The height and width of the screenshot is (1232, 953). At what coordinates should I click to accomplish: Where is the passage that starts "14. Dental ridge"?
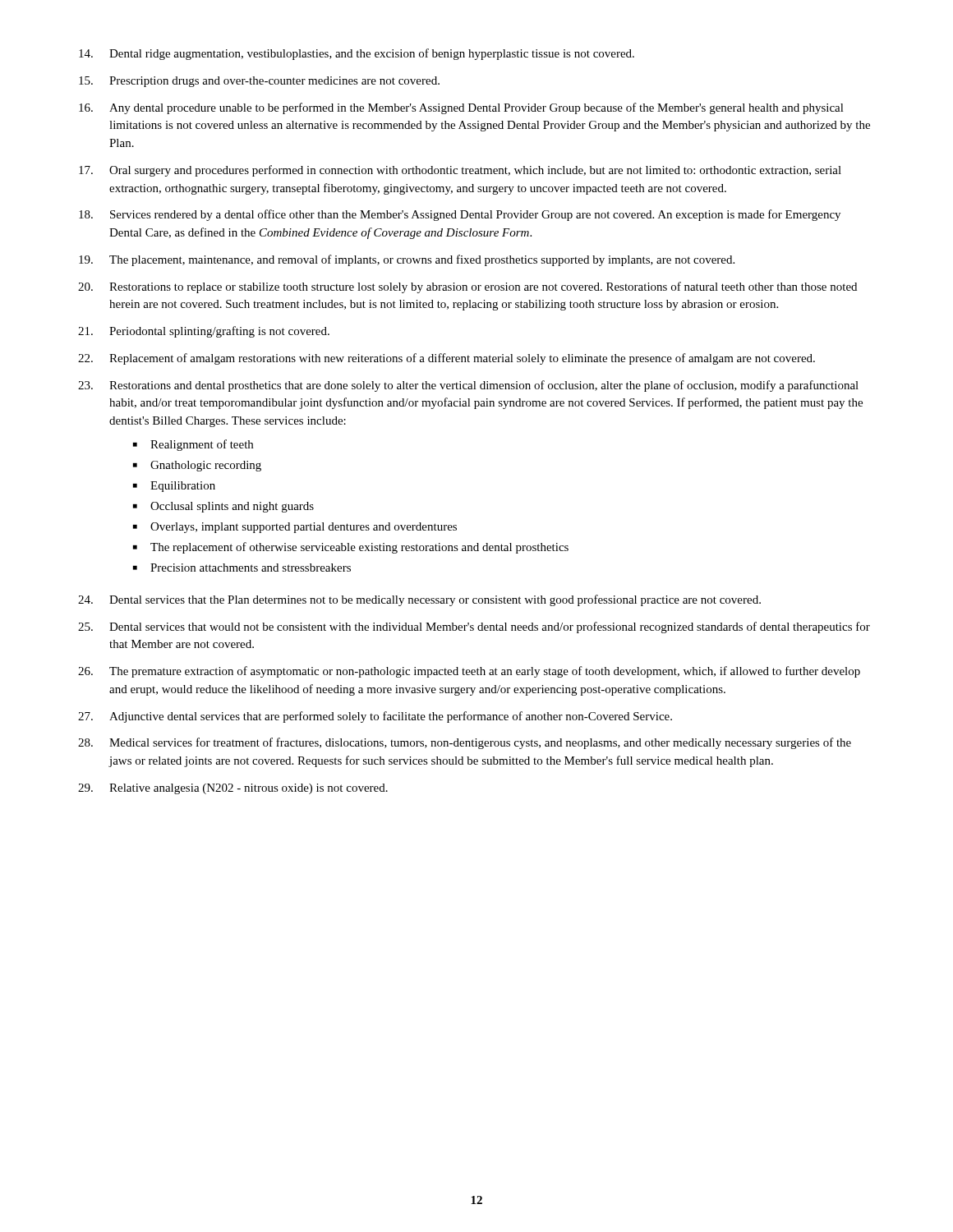click(x=476, y=54)
